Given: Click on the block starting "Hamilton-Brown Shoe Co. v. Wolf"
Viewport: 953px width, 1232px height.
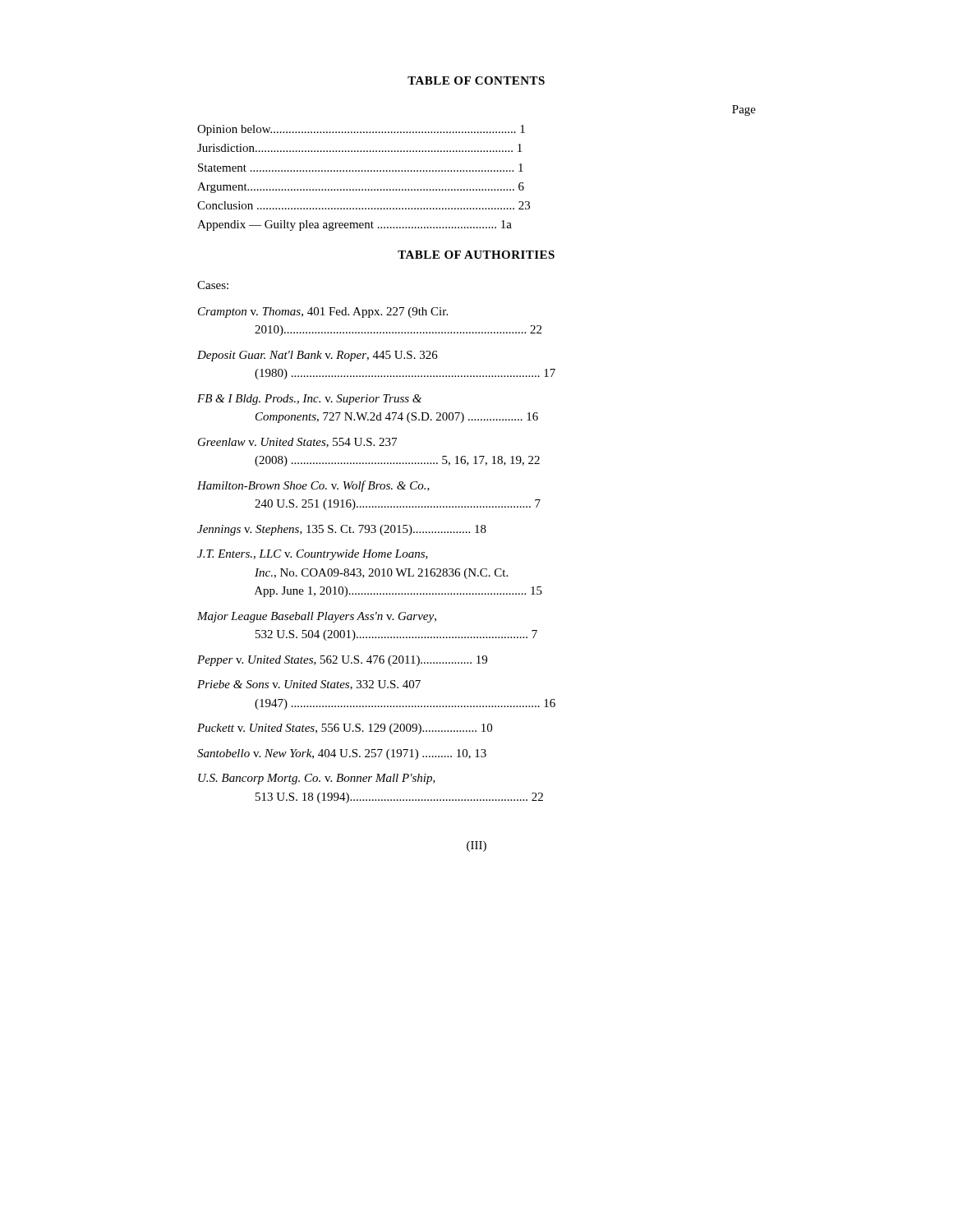Looking at the screenshot, I should [369, 494].
